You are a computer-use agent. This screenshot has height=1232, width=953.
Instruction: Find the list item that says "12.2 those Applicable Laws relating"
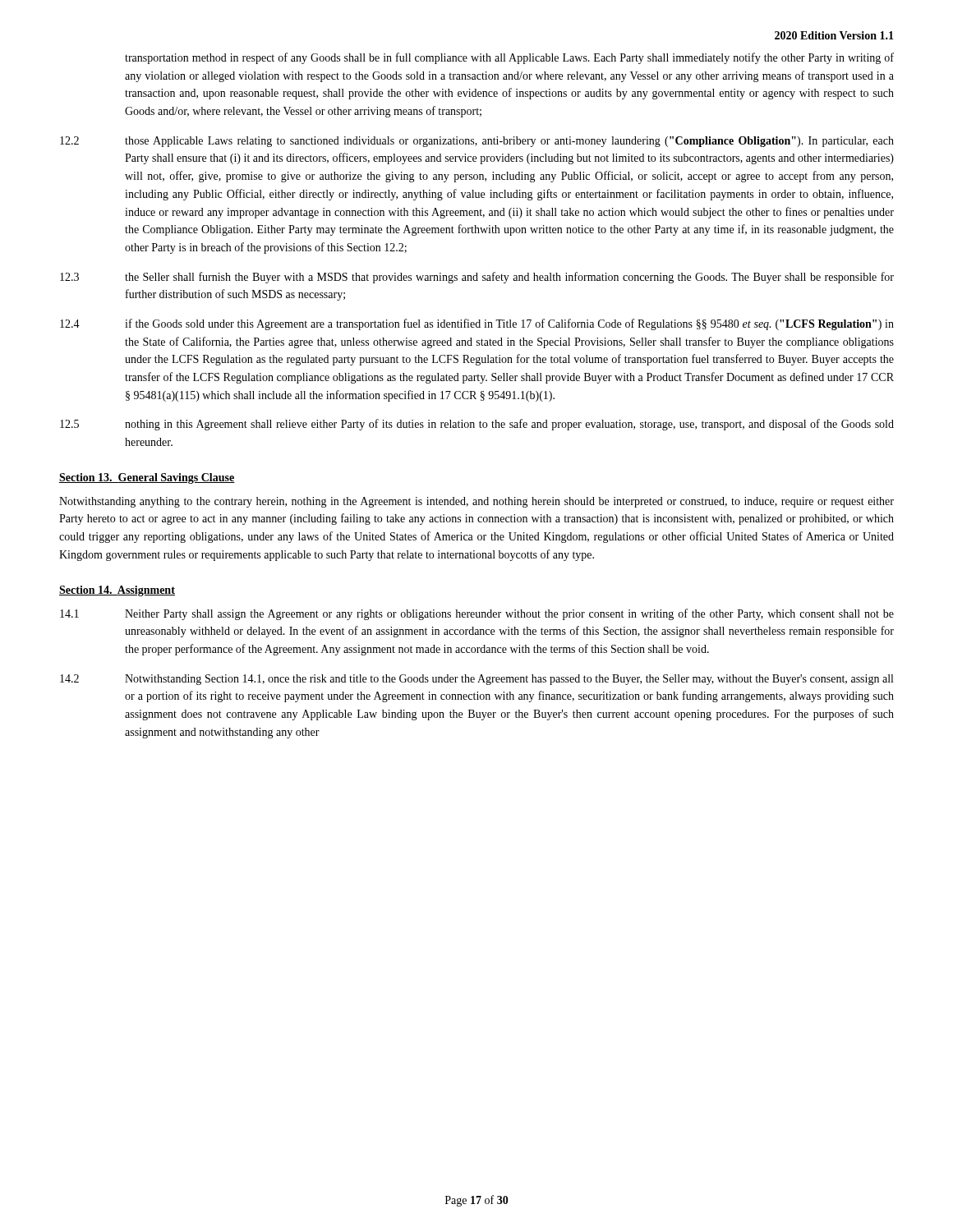pyautogui.click(x=476, y=194)
